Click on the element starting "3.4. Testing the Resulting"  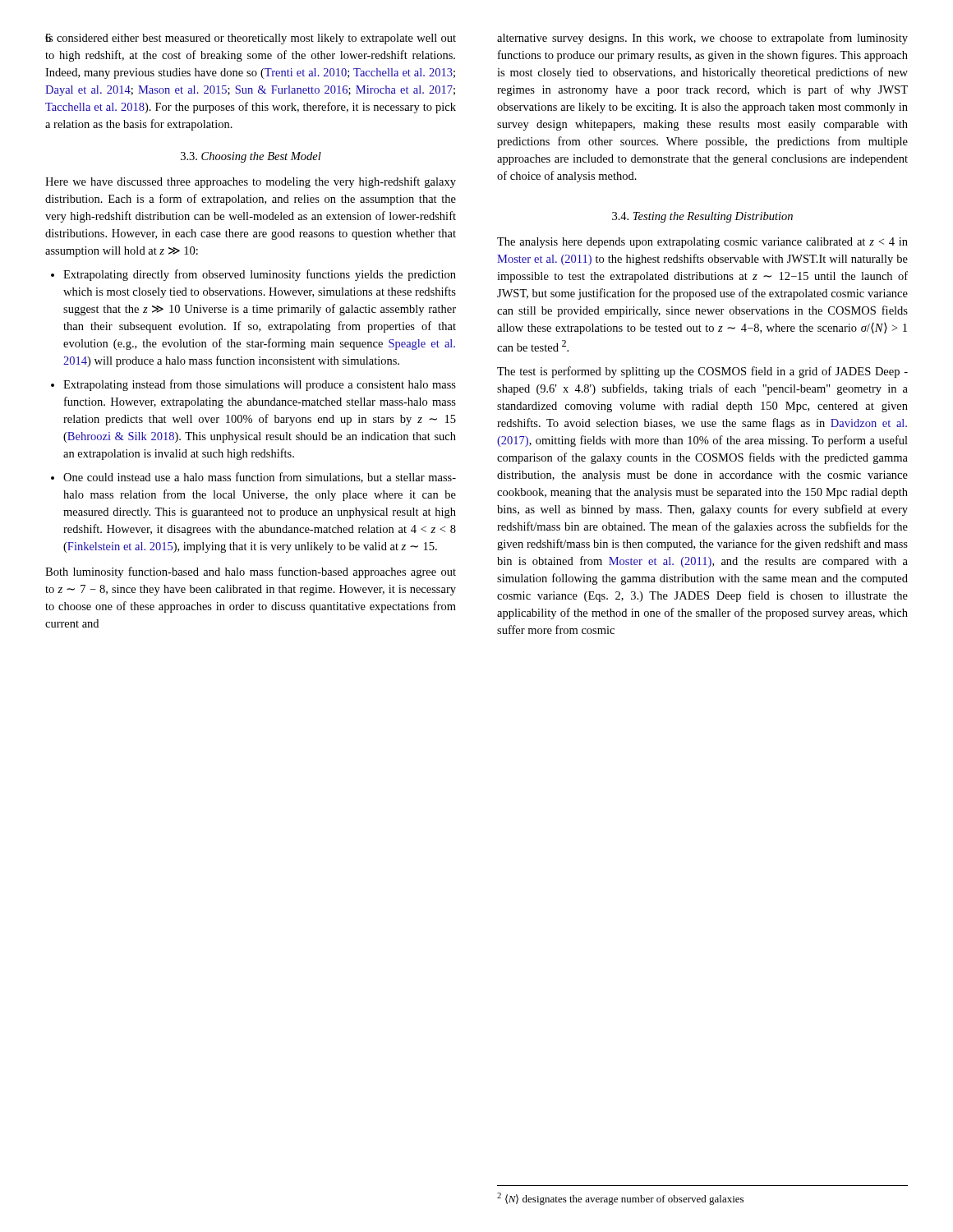click(x=702, y=216)
